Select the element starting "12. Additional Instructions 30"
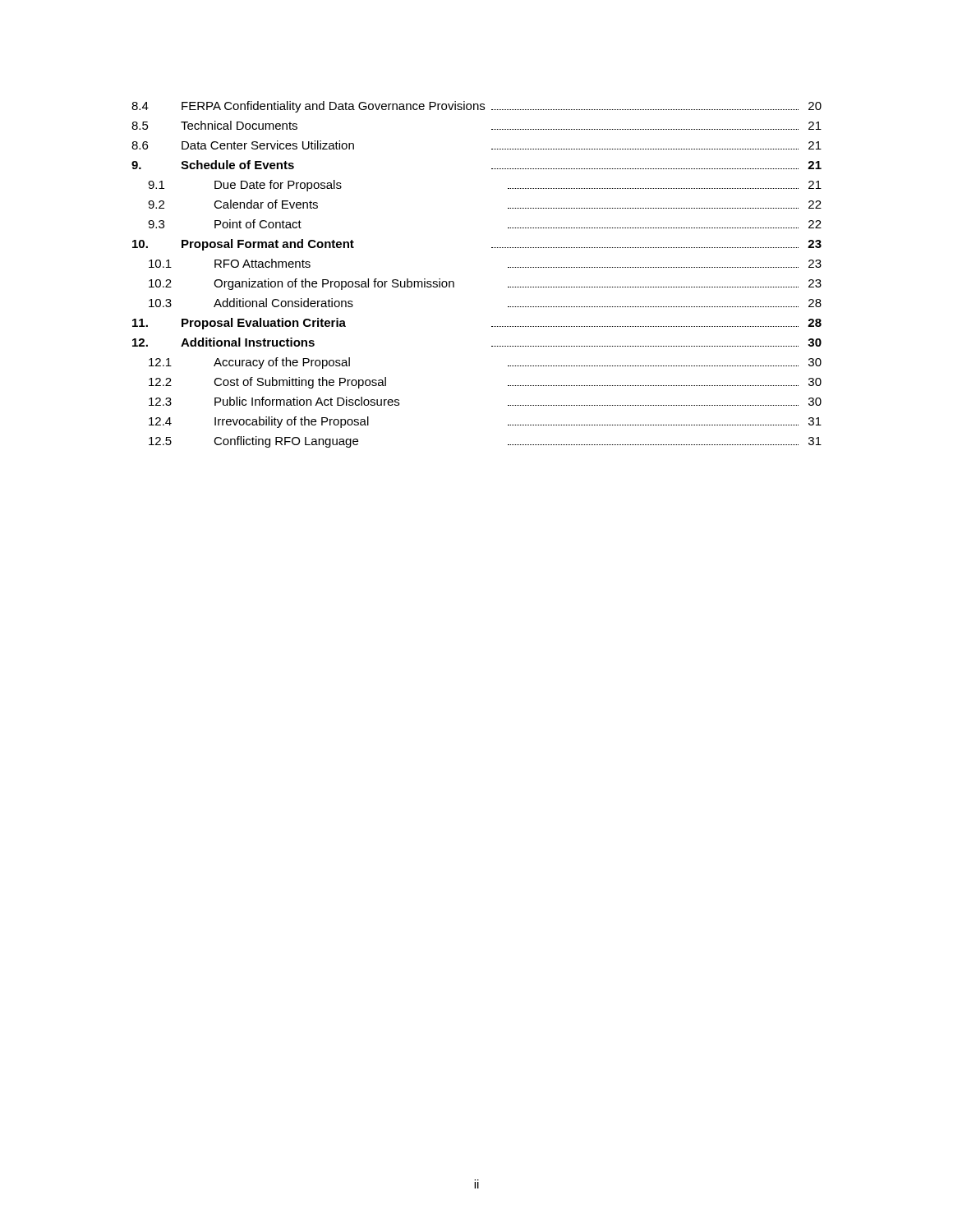This screenshot has width=953, height=1232. (x=246, y=342)
